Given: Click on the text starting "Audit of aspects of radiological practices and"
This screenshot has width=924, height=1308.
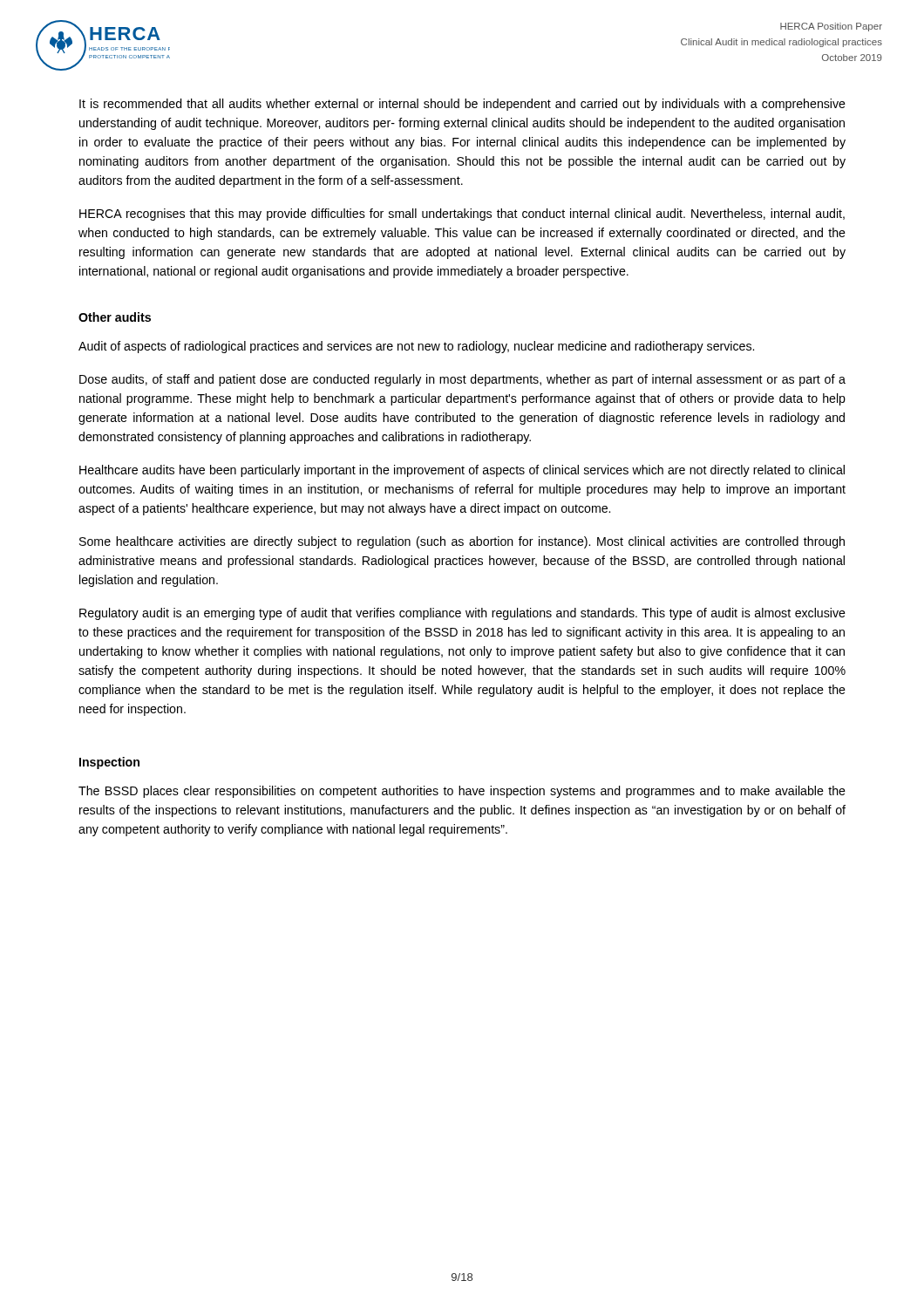Looking at the screenshot, I should point(417,346).
